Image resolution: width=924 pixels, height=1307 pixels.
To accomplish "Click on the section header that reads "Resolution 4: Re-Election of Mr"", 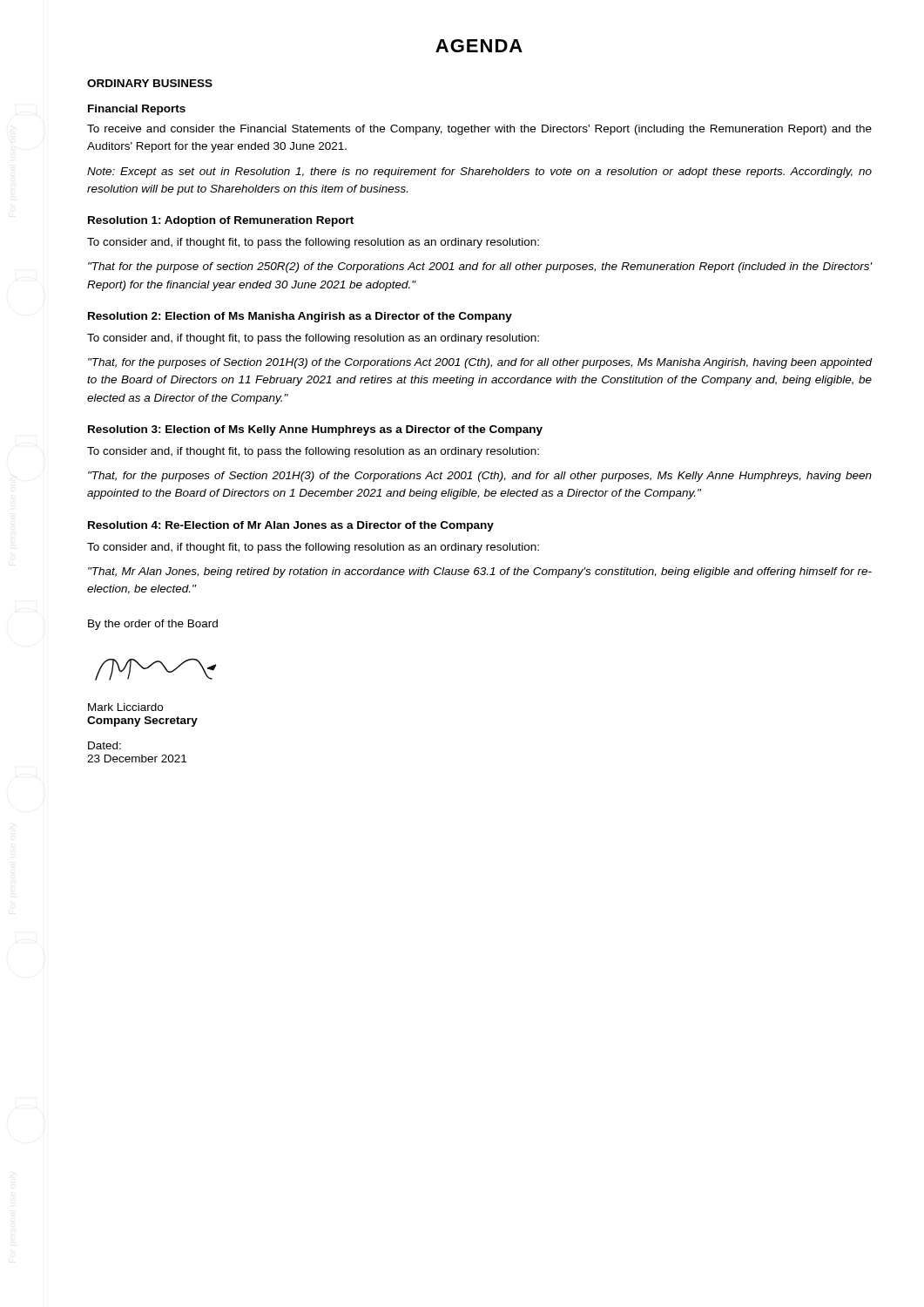I will coord(290,524).
